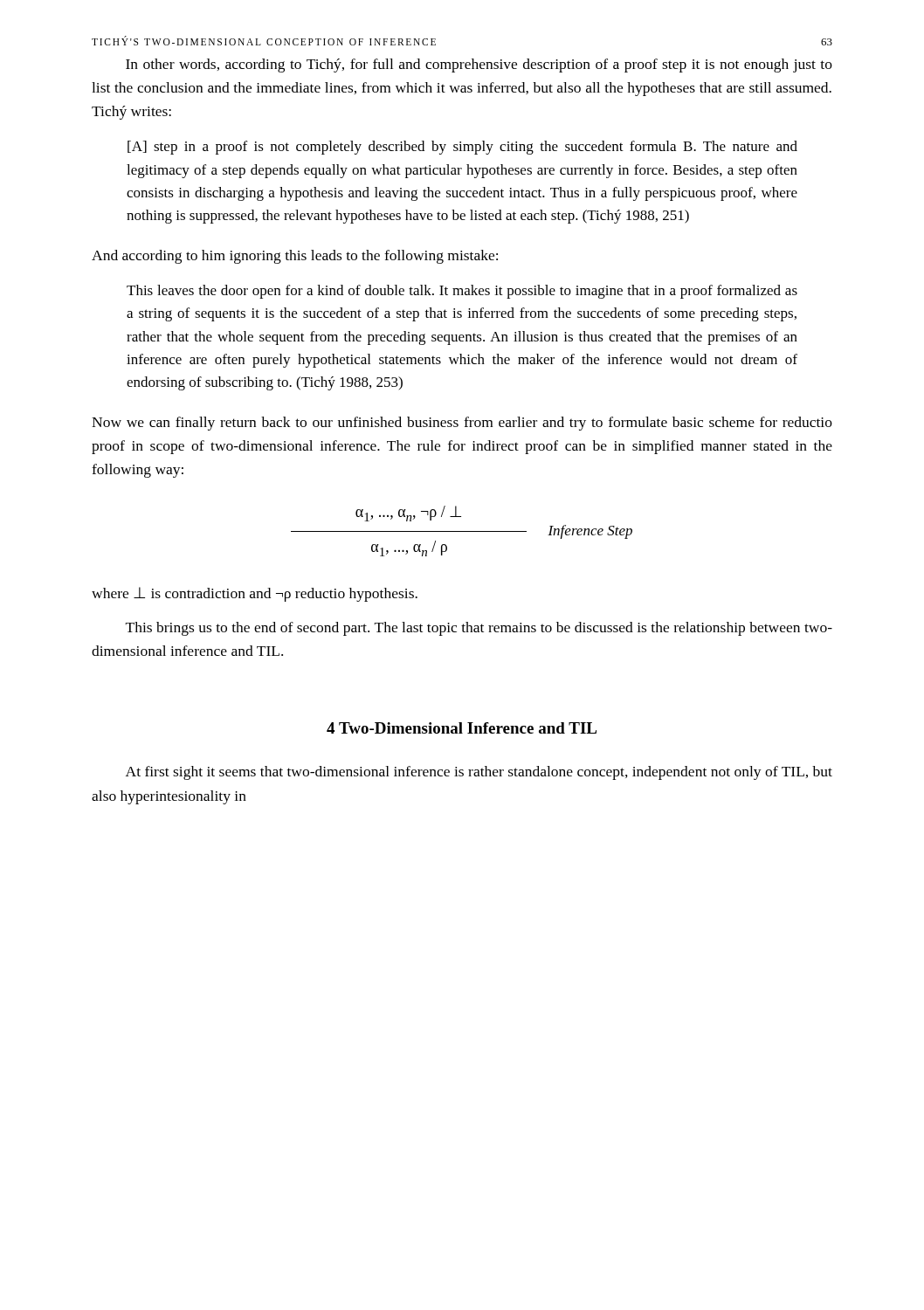The width and height of the screenshot is (924, 1310).
Task: Navigate to the text block starting "This leaves the door open for a kind"
Action: click(462, 336)
